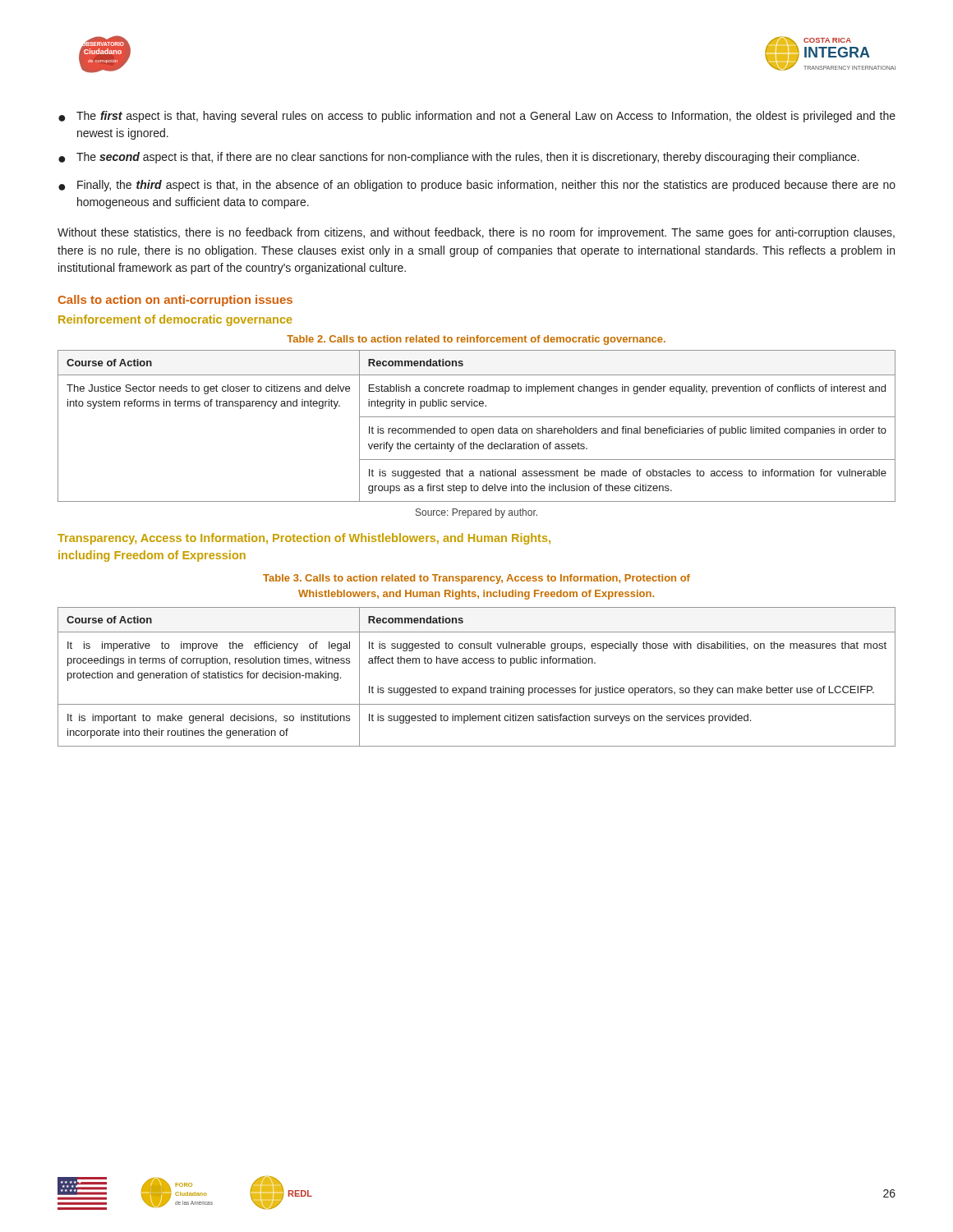This screenshot has width=953, height=1232.
Task: Select the text block starting "Calls to action"
Action: click(x=175, y=299)
